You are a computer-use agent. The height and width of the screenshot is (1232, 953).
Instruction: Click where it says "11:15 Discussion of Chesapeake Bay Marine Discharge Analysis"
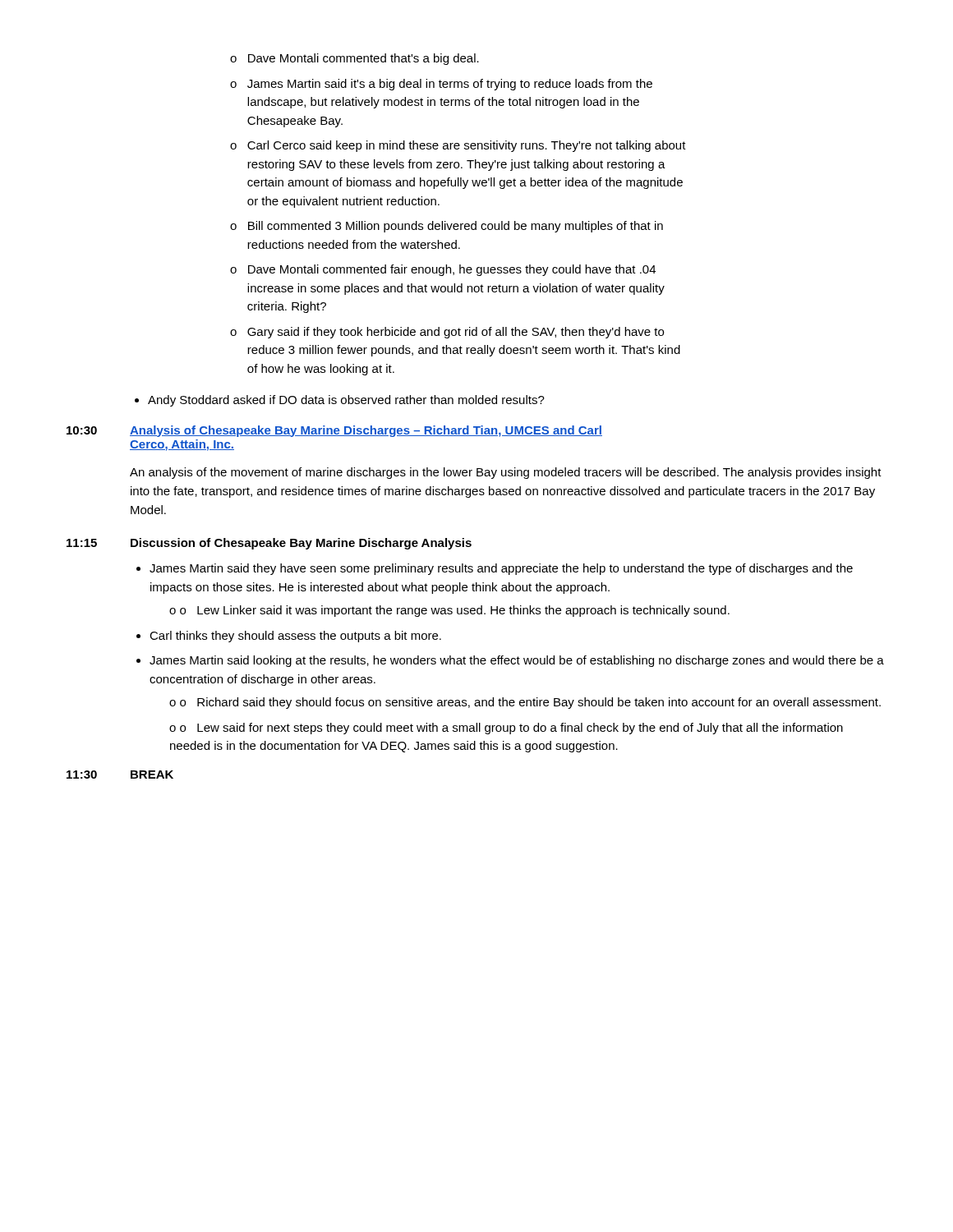coord(269,543)
